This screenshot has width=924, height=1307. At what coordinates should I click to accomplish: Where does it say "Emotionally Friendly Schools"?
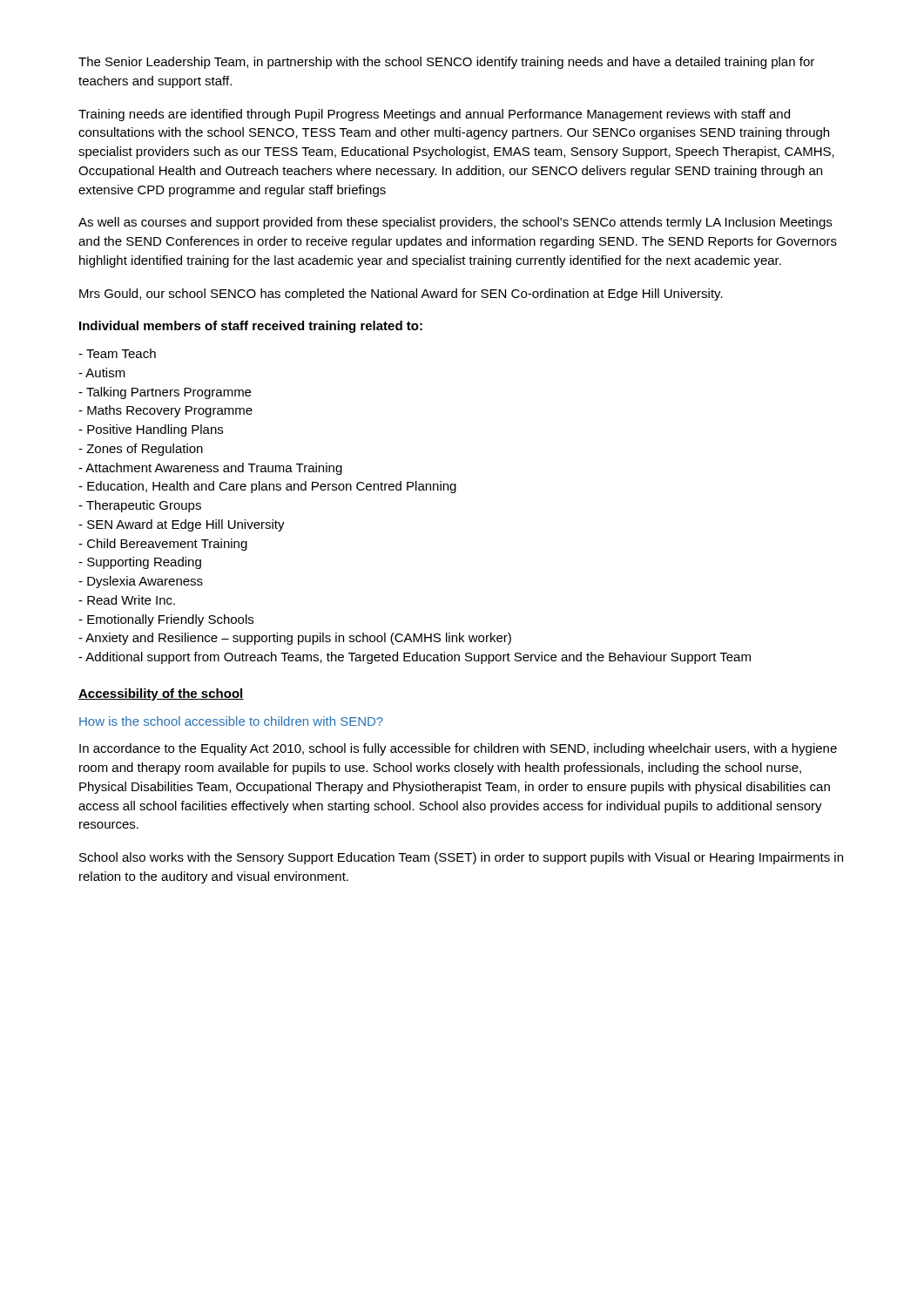pyautogui.click(x=166, y=619)
